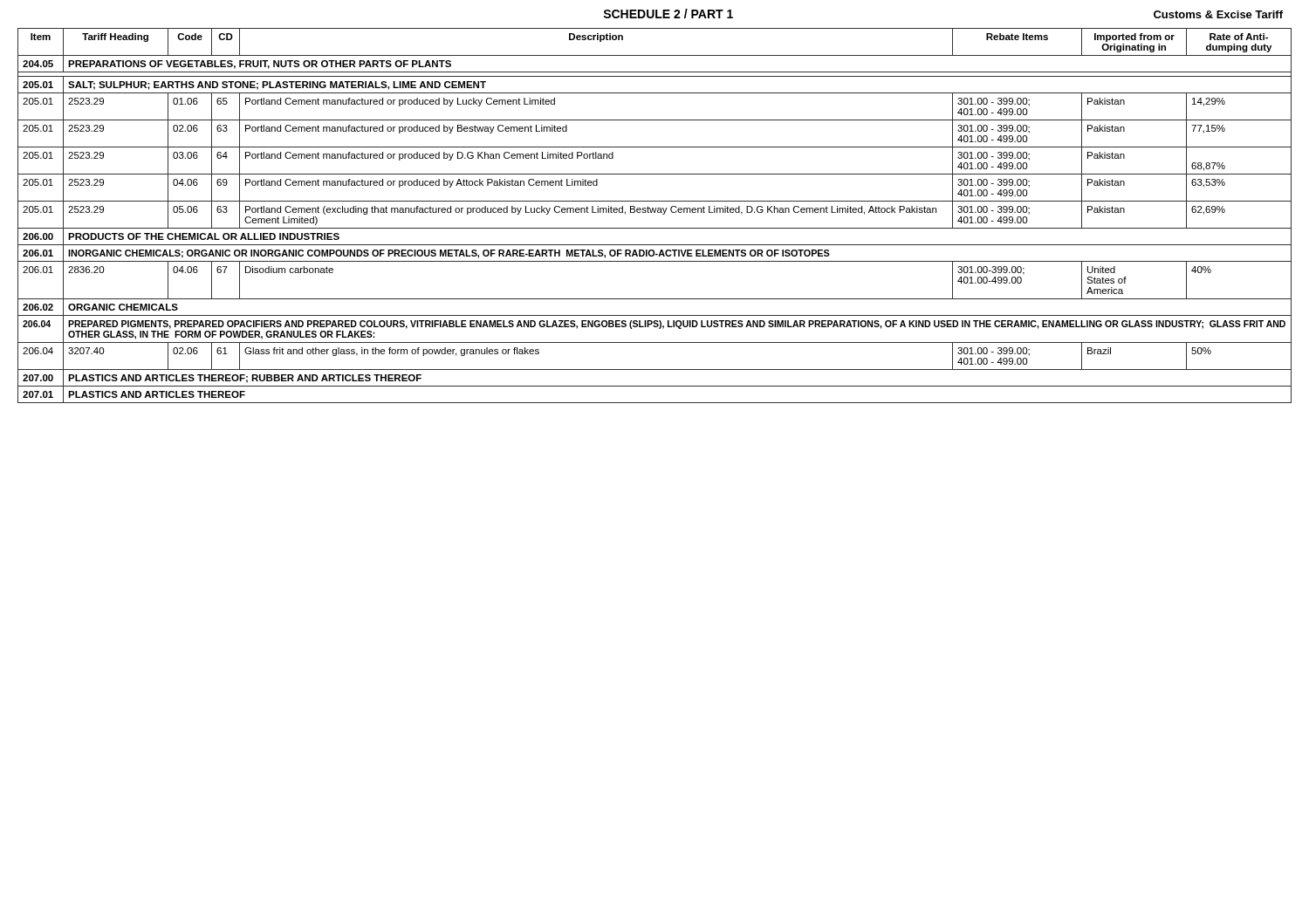
Task: Click on the table containing "Portland Cement manufactured or produced"
Action: (x=654, y=216)
